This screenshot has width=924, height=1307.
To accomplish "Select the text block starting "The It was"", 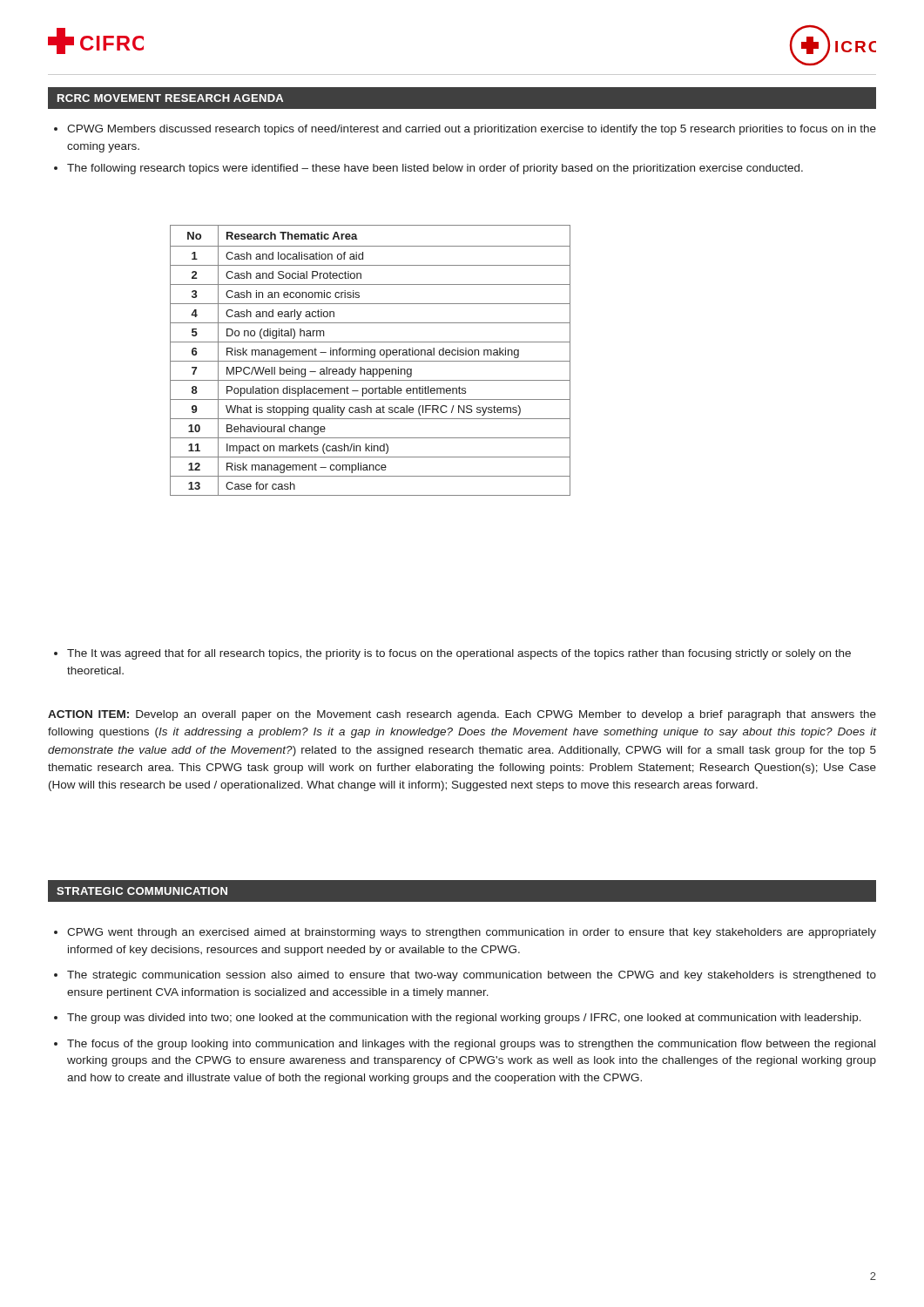I will click(x=459, y=662).
